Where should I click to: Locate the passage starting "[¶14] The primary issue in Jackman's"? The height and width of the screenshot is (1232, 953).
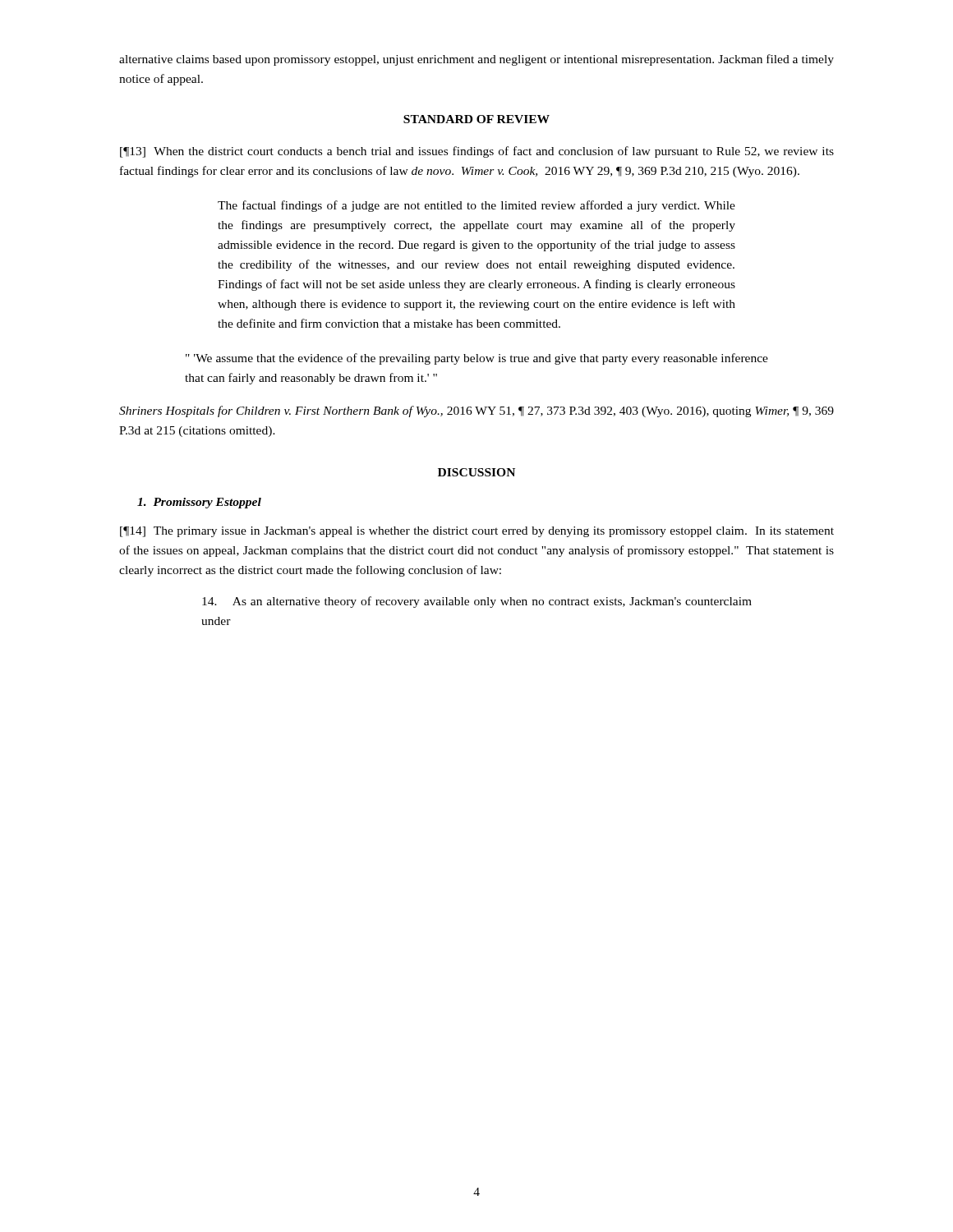coord(476,551)
